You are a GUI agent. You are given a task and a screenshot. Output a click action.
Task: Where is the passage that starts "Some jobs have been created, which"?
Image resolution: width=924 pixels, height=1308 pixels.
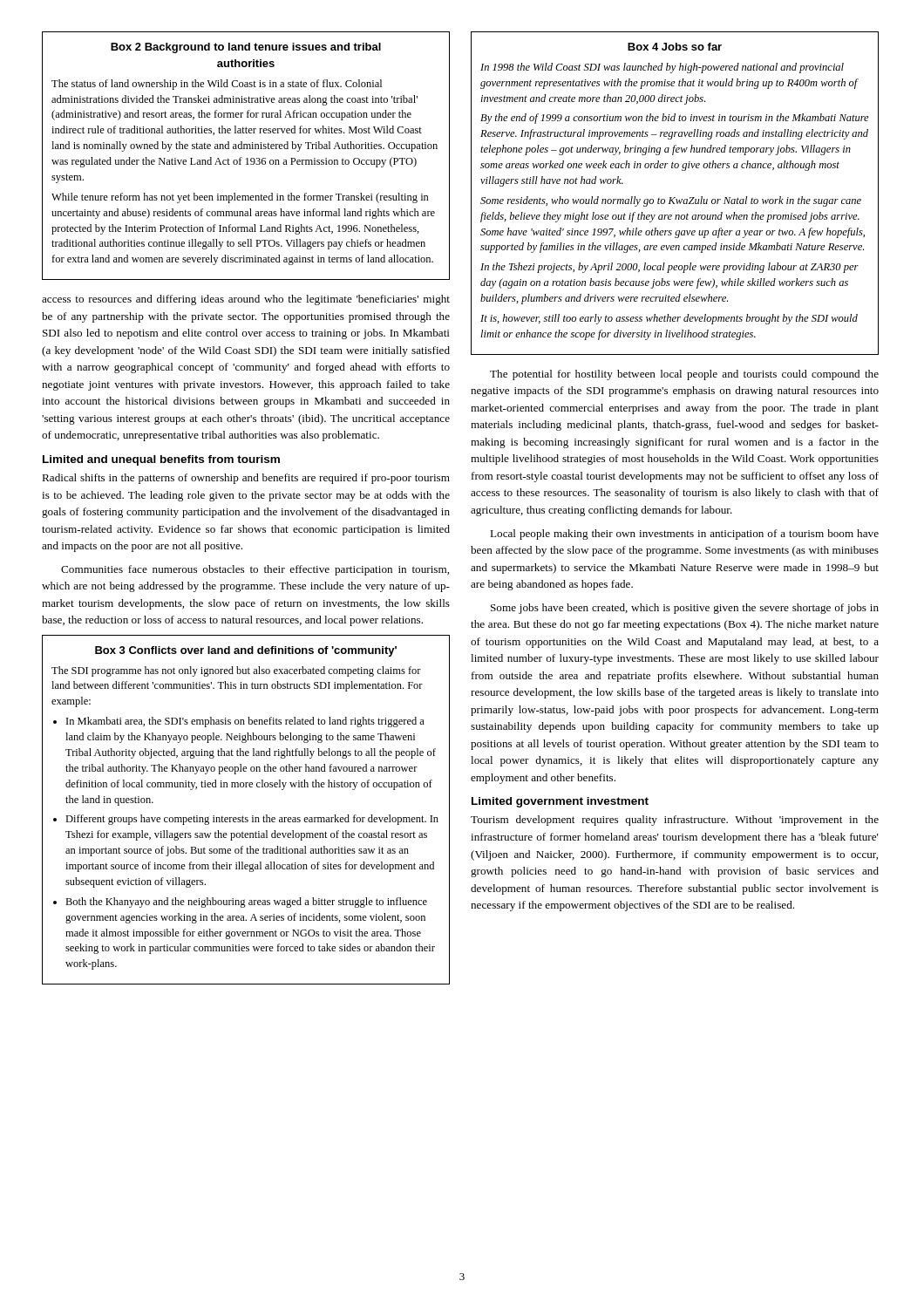(675, 692)
